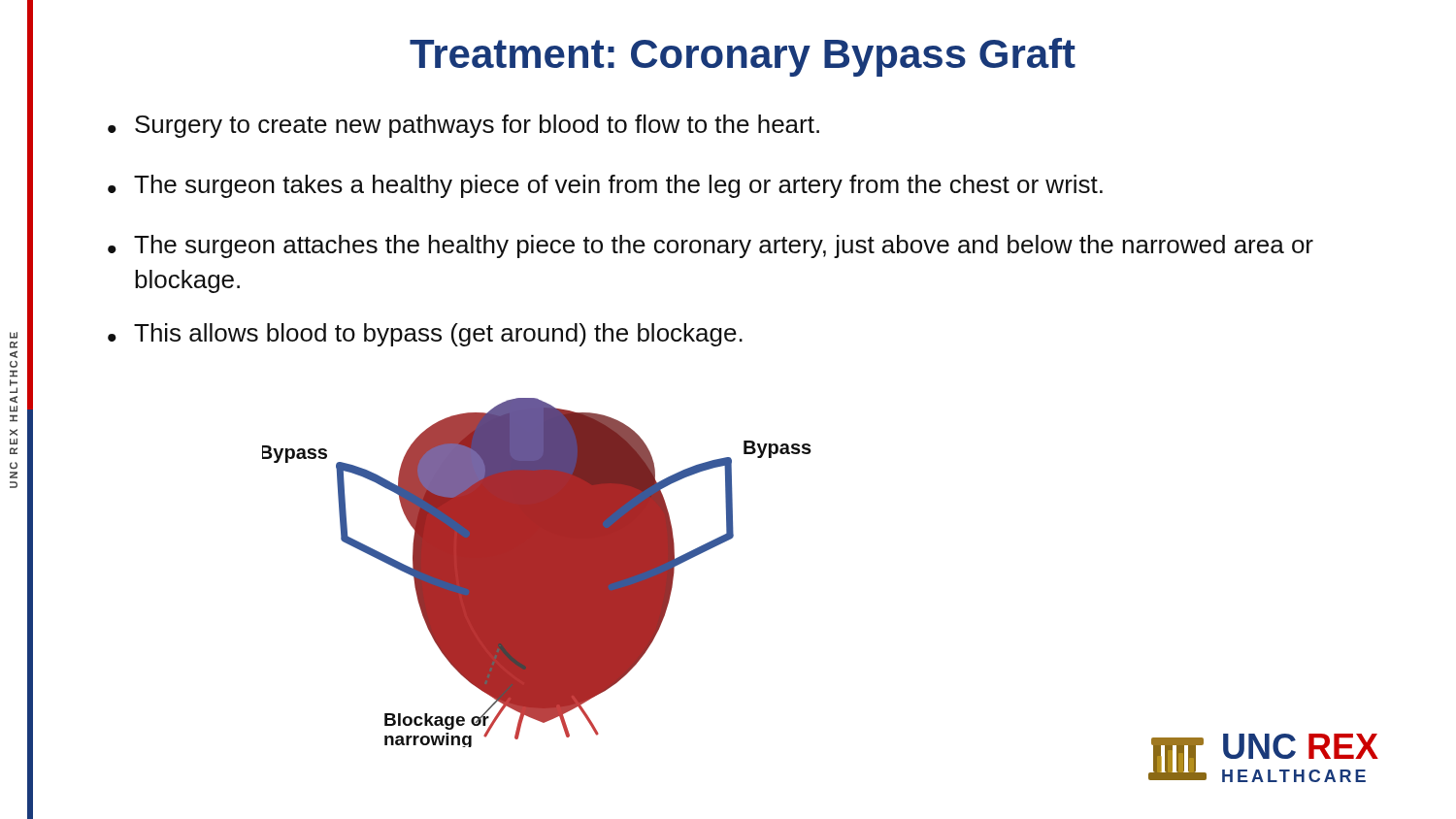Select the block starting "• This allows blood to"

(425, 336)
